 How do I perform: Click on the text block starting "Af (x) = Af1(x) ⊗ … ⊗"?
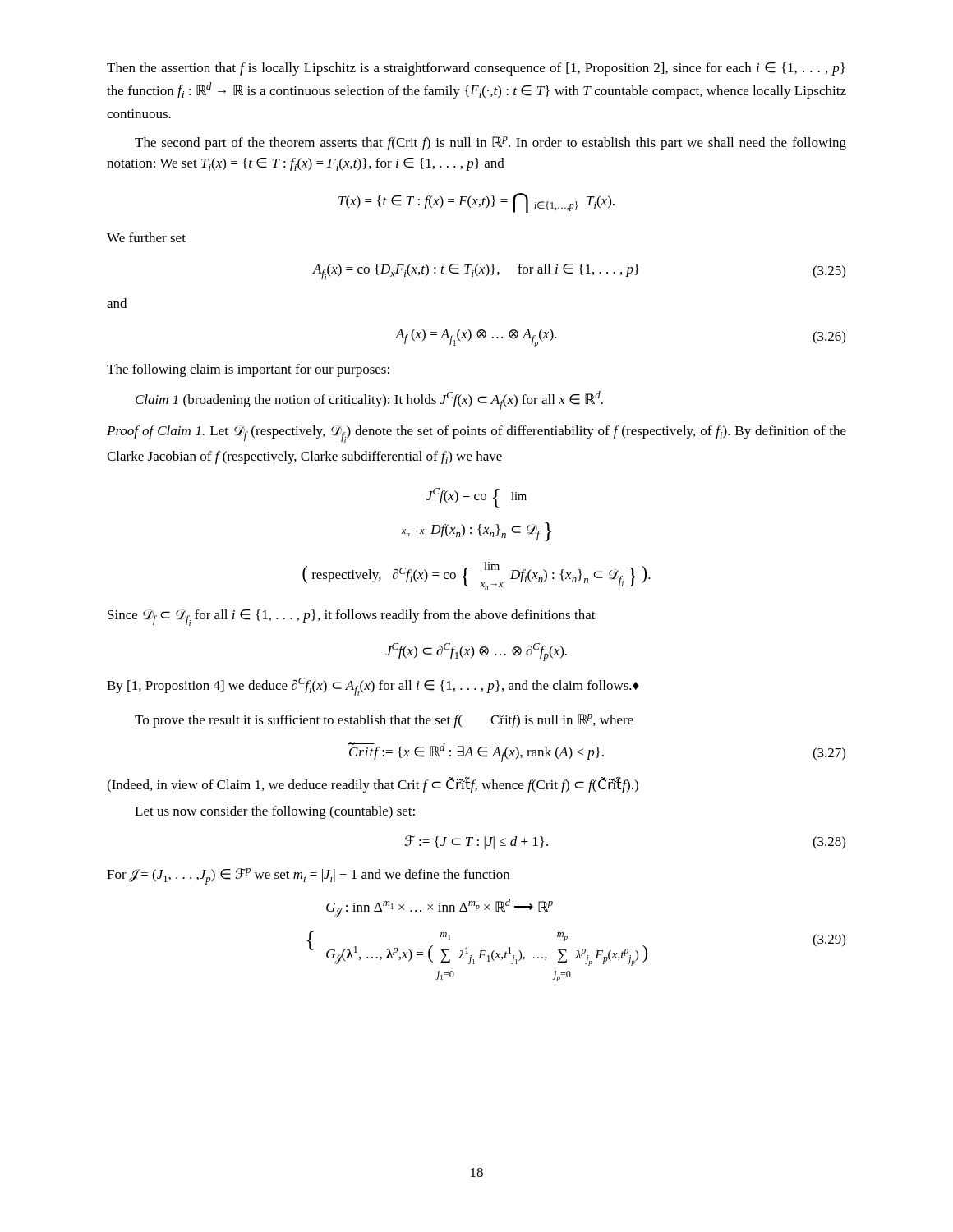click(476, 336)
